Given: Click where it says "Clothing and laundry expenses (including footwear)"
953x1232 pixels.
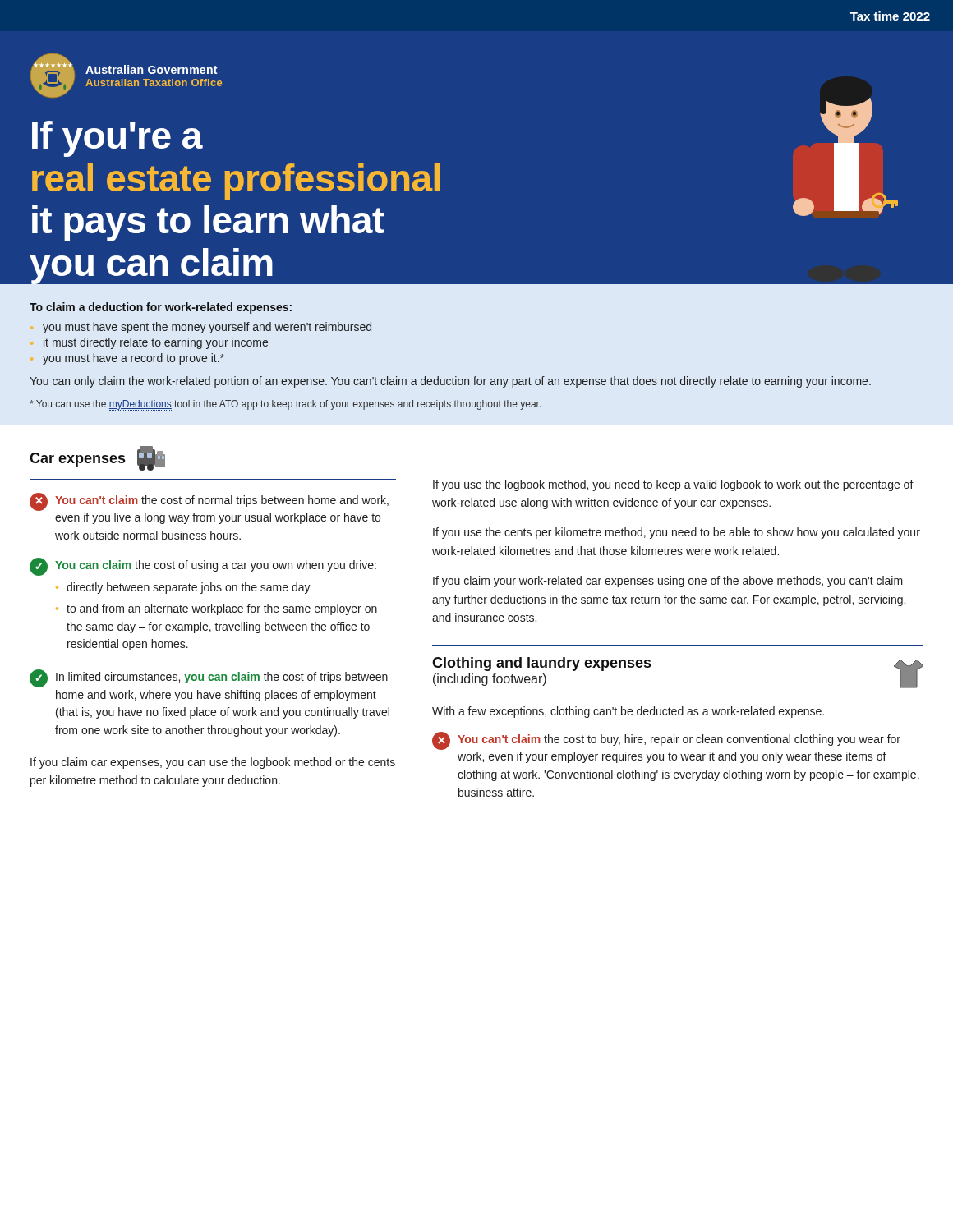Looking at the screenshot, I should (x=535, y=676).
